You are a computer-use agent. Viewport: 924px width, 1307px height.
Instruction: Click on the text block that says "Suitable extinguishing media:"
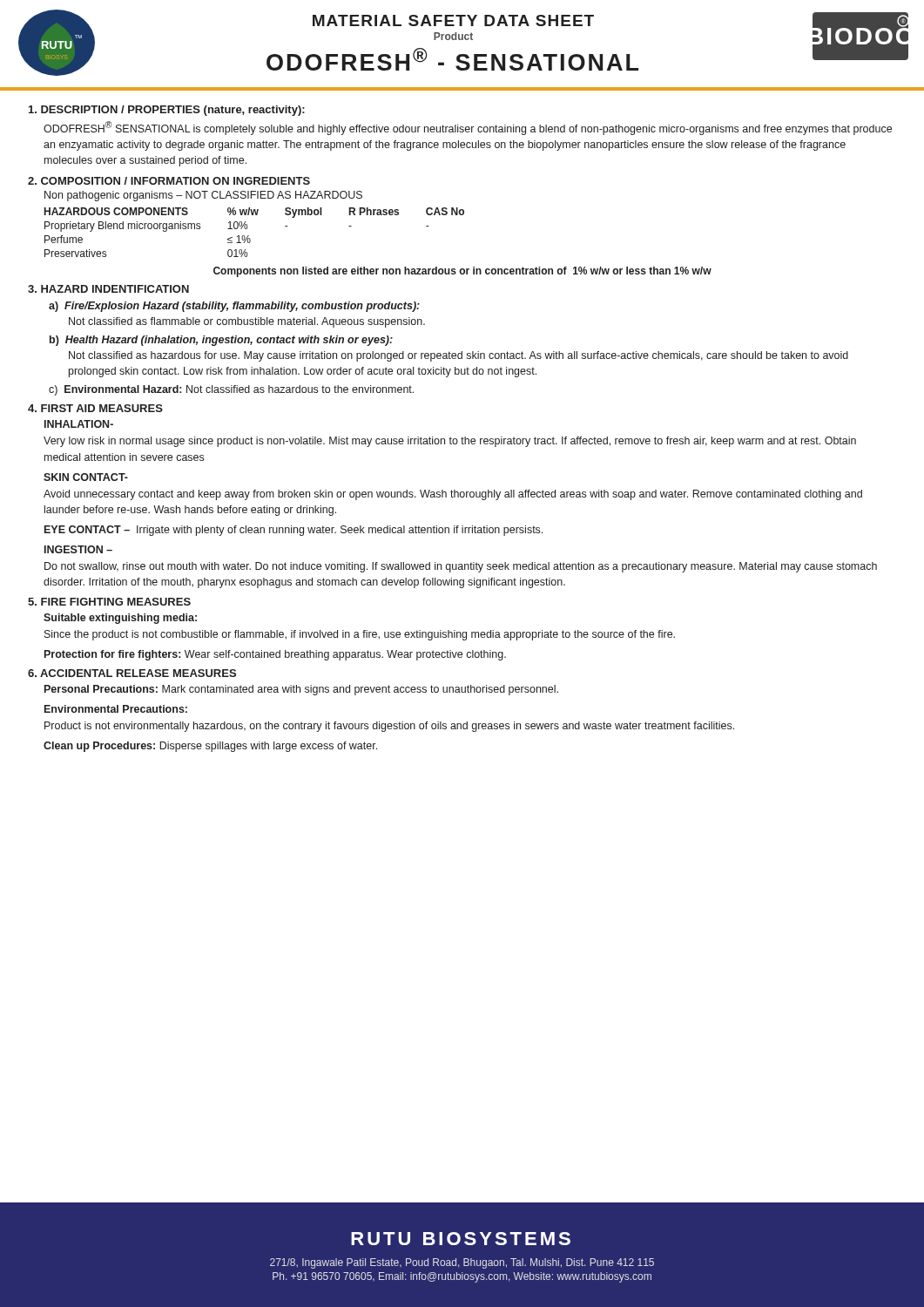tap(470, 636)
